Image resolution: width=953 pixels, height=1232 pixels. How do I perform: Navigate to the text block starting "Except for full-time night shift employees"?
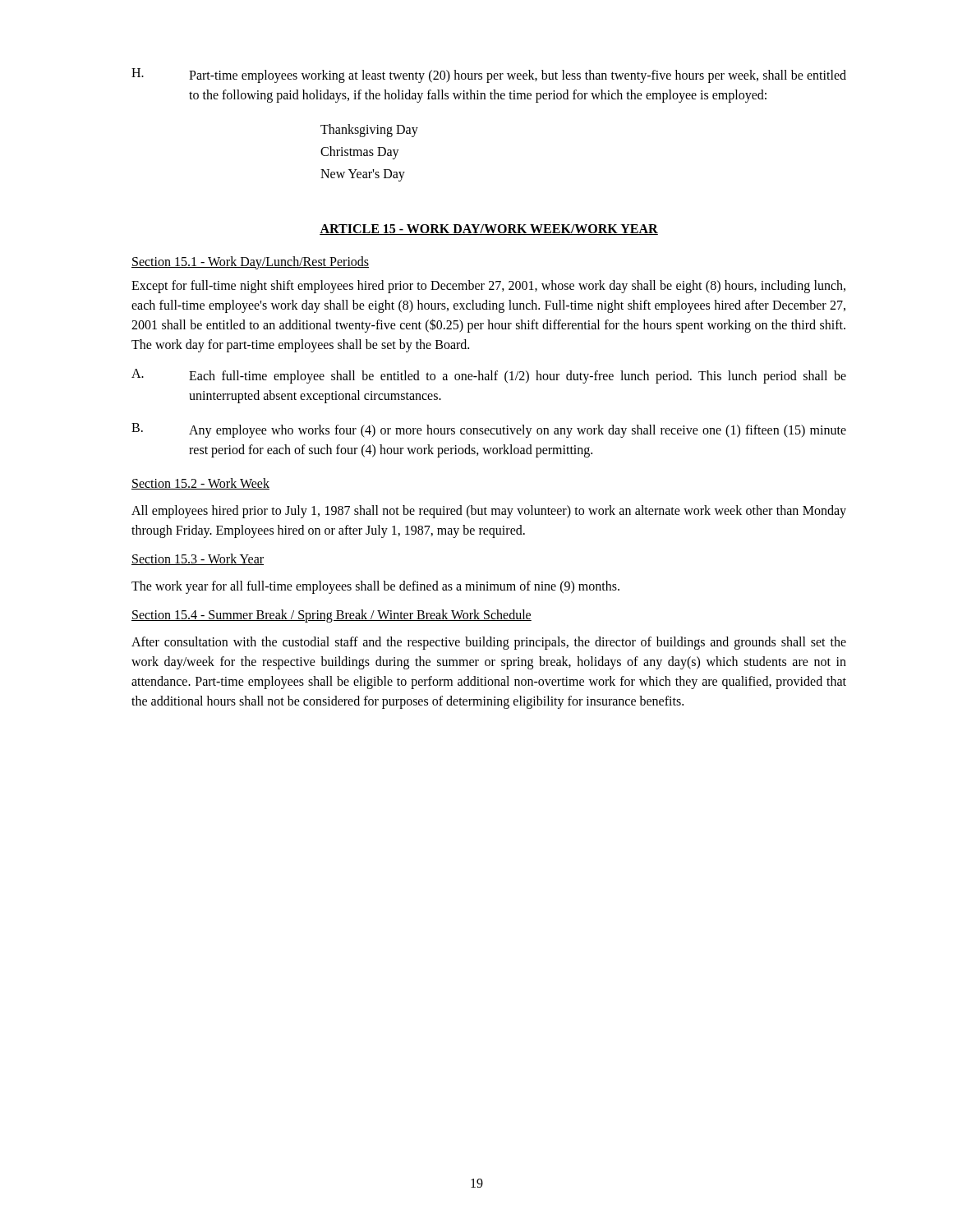pos(489,315)
